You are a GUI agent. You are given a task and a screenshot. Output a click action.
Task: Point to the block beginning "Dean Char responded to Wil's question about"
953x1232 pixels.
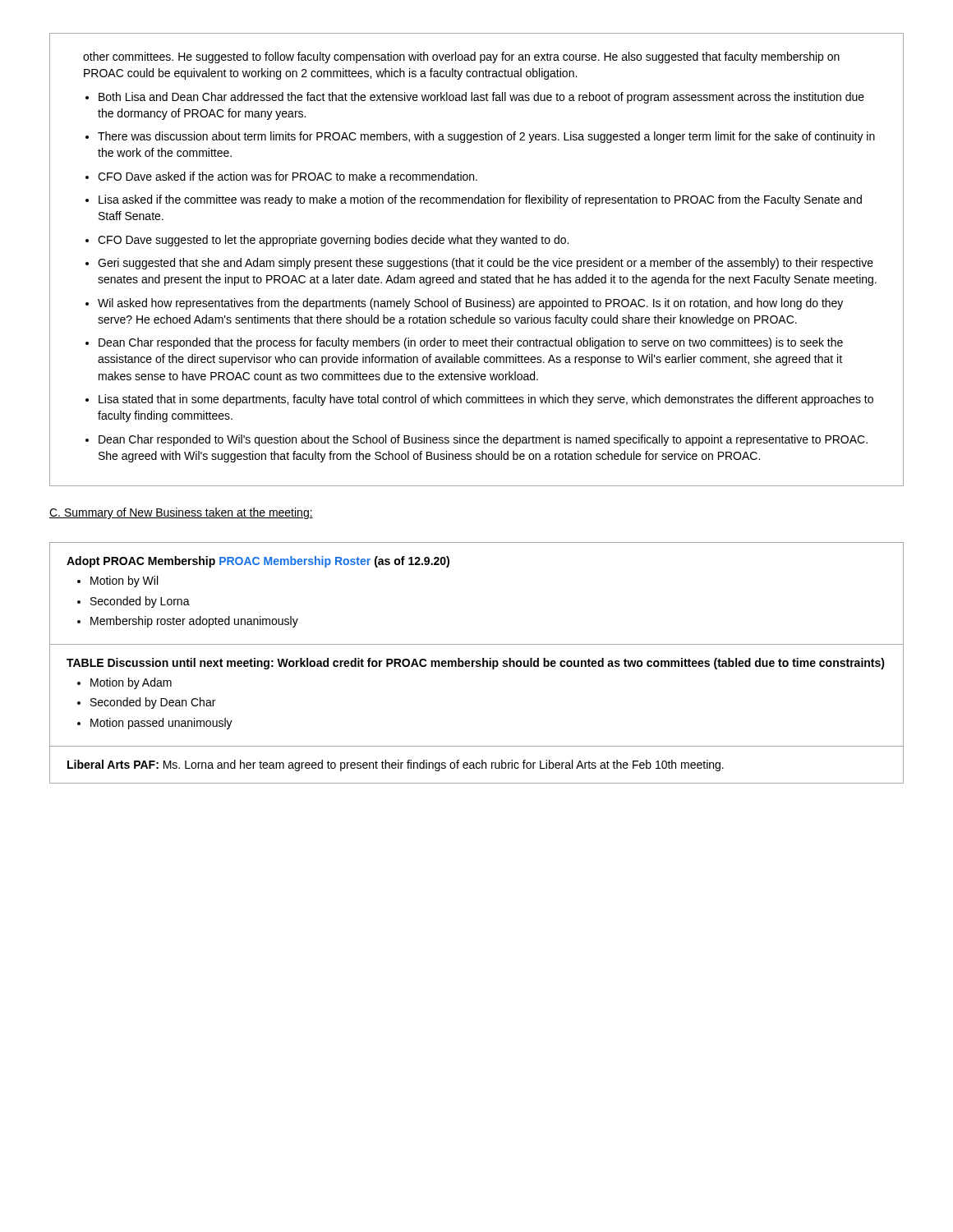(x=483, y=447)
